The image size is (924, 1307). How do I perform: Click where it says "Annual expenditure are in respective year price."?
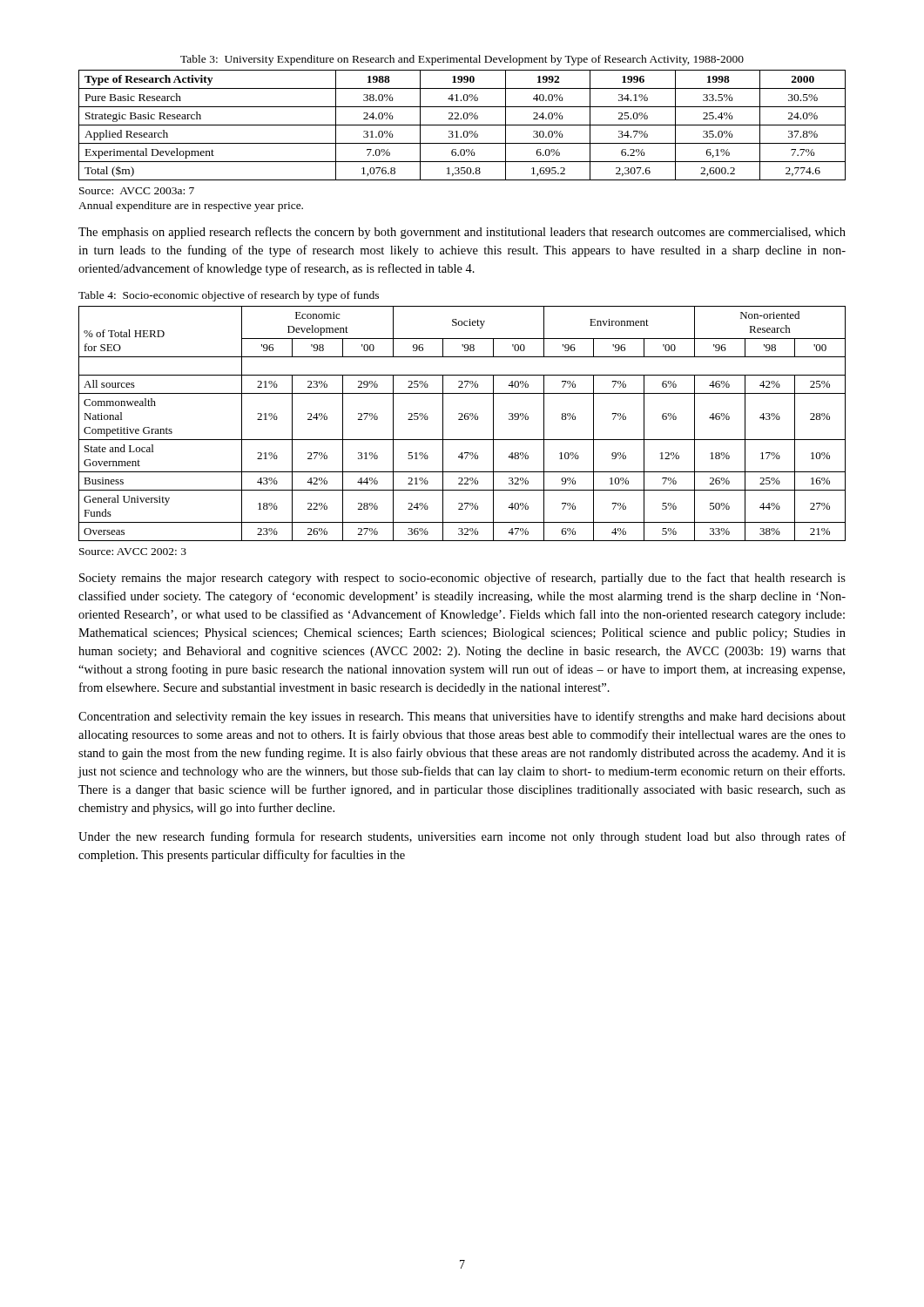pyautogui.click(x=191, y=205)
